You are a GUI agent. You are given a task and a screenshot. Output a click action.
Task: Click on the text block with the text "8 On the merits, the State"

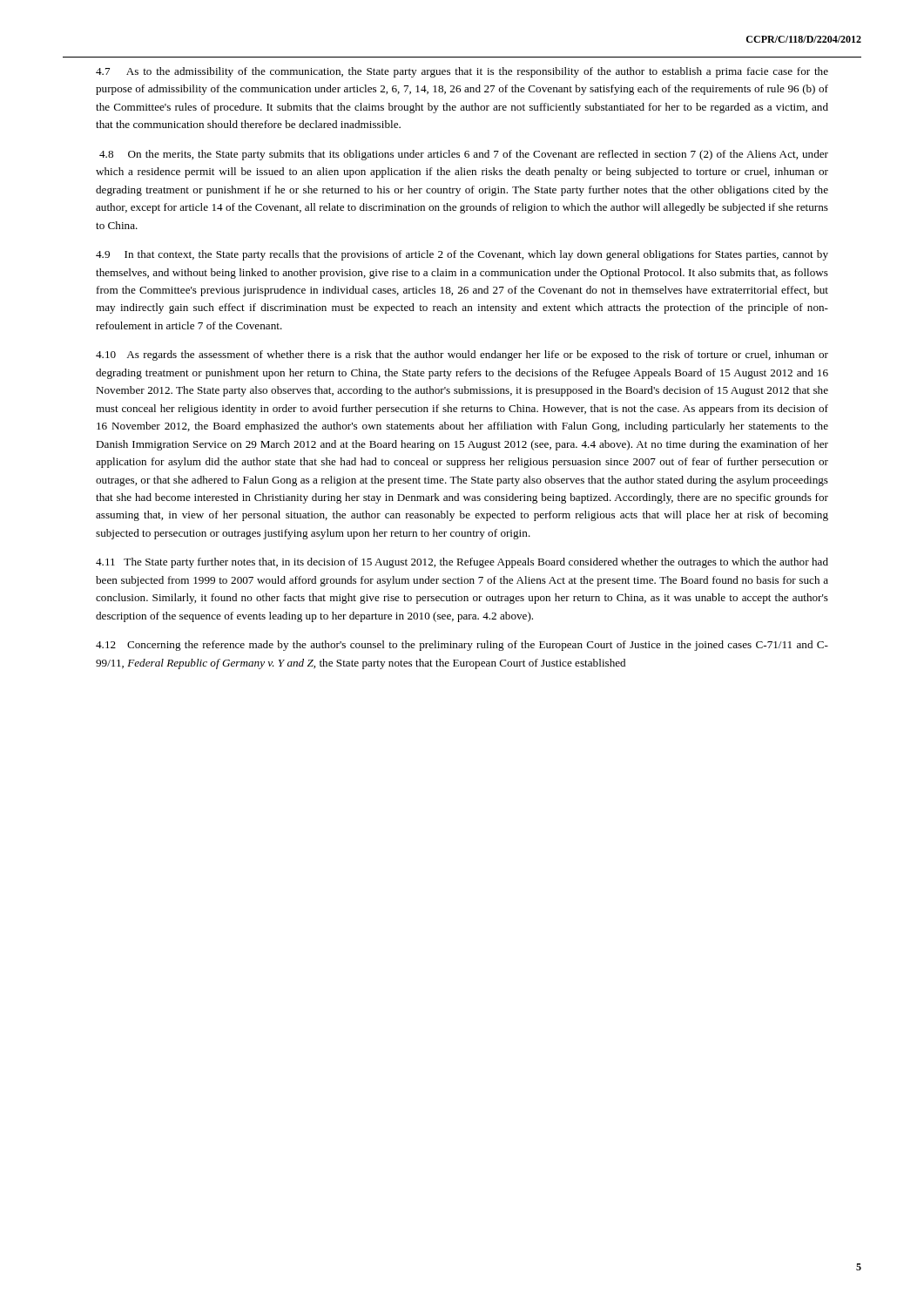462,189
